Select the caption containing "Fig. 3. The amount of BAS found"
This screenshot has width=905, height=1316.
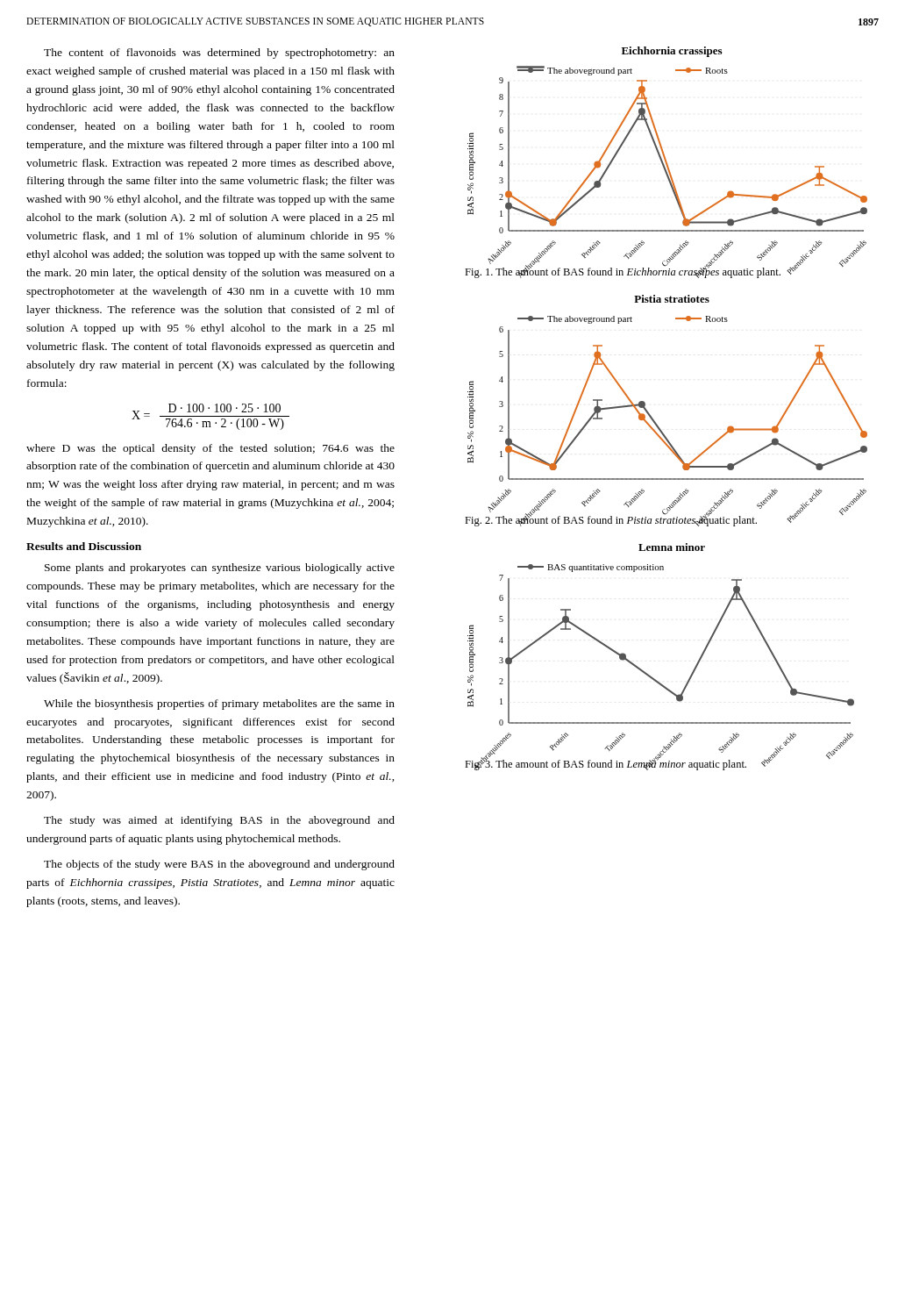(x=606, y=764)
